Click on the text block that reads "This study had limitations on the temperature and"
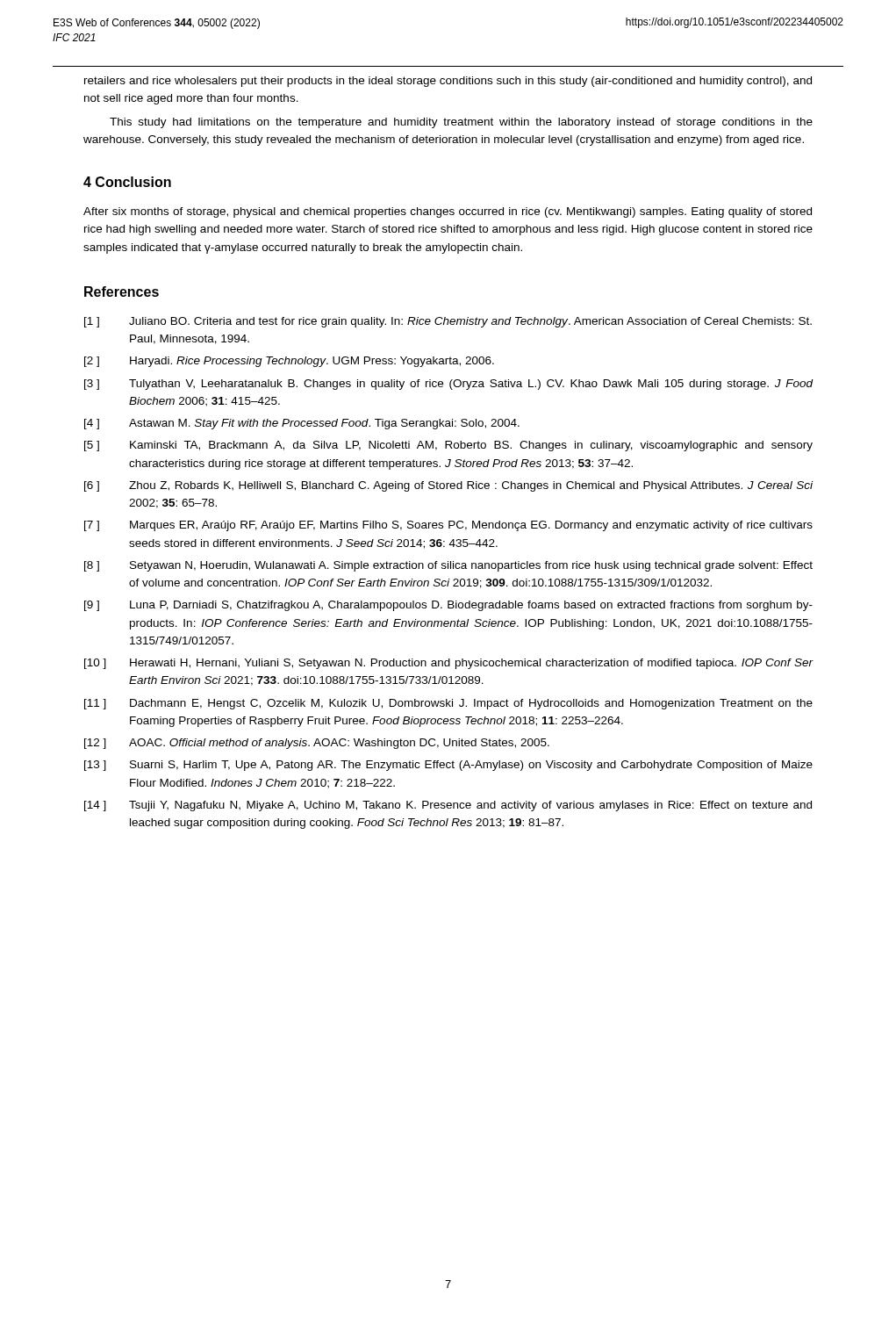The image size is (896, 1317). coord(448,130)
